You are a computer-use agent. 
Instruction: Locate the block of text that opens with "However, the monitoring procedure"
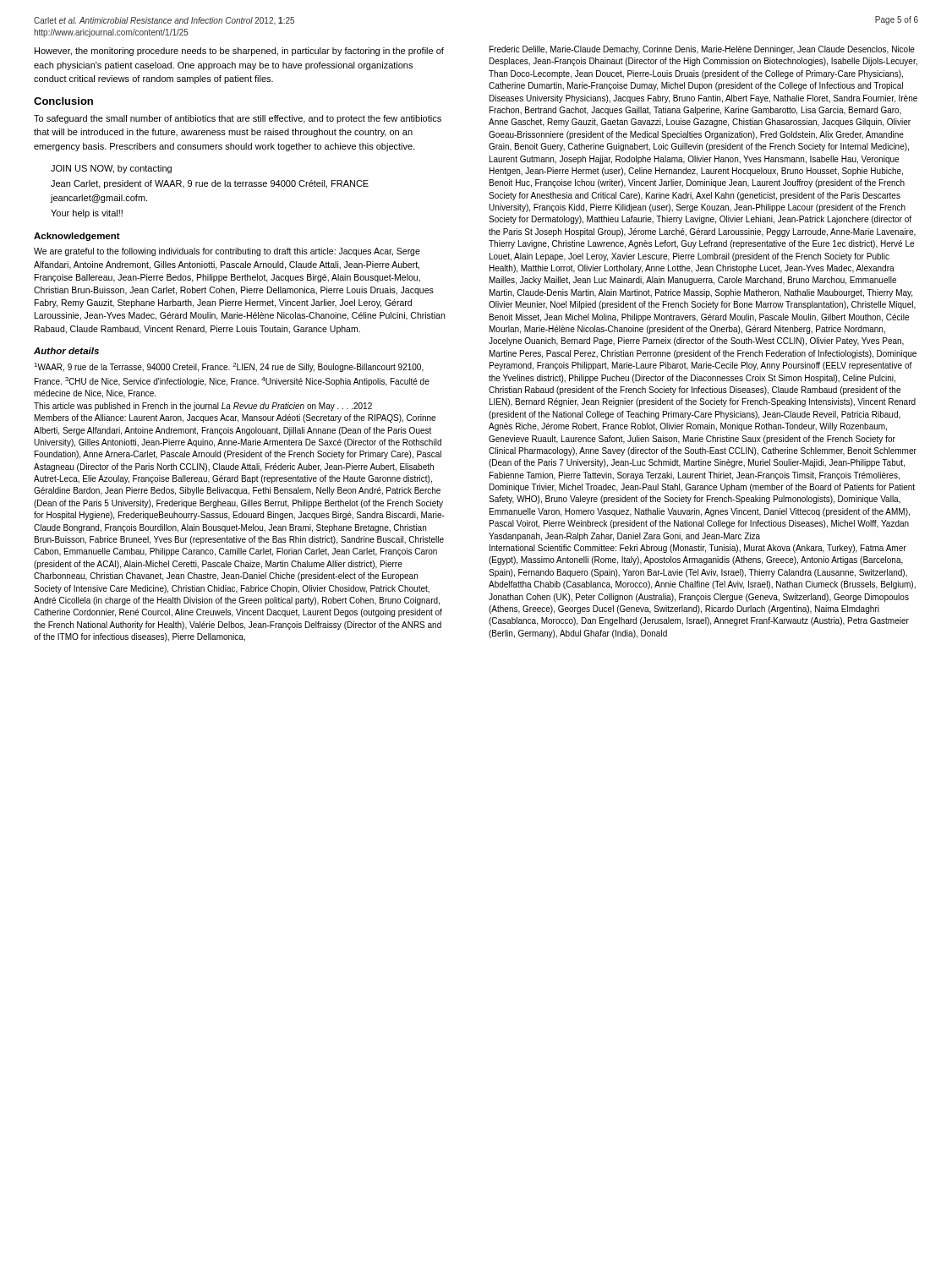point(239,65)
